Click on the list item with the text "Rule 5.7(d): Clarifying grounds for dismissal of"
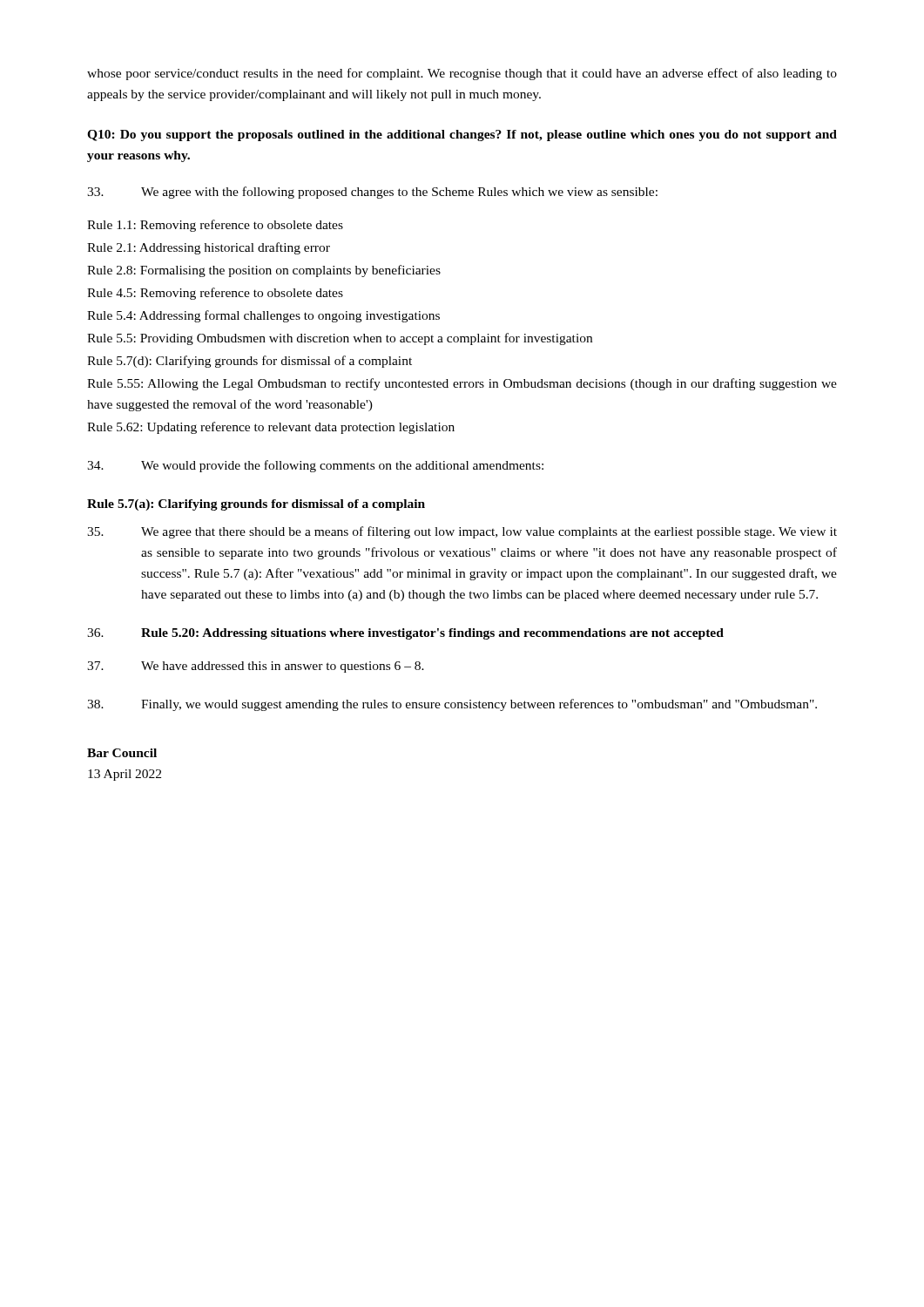Viewport: 924px width, 1307px height. click(x=250, y=360)
